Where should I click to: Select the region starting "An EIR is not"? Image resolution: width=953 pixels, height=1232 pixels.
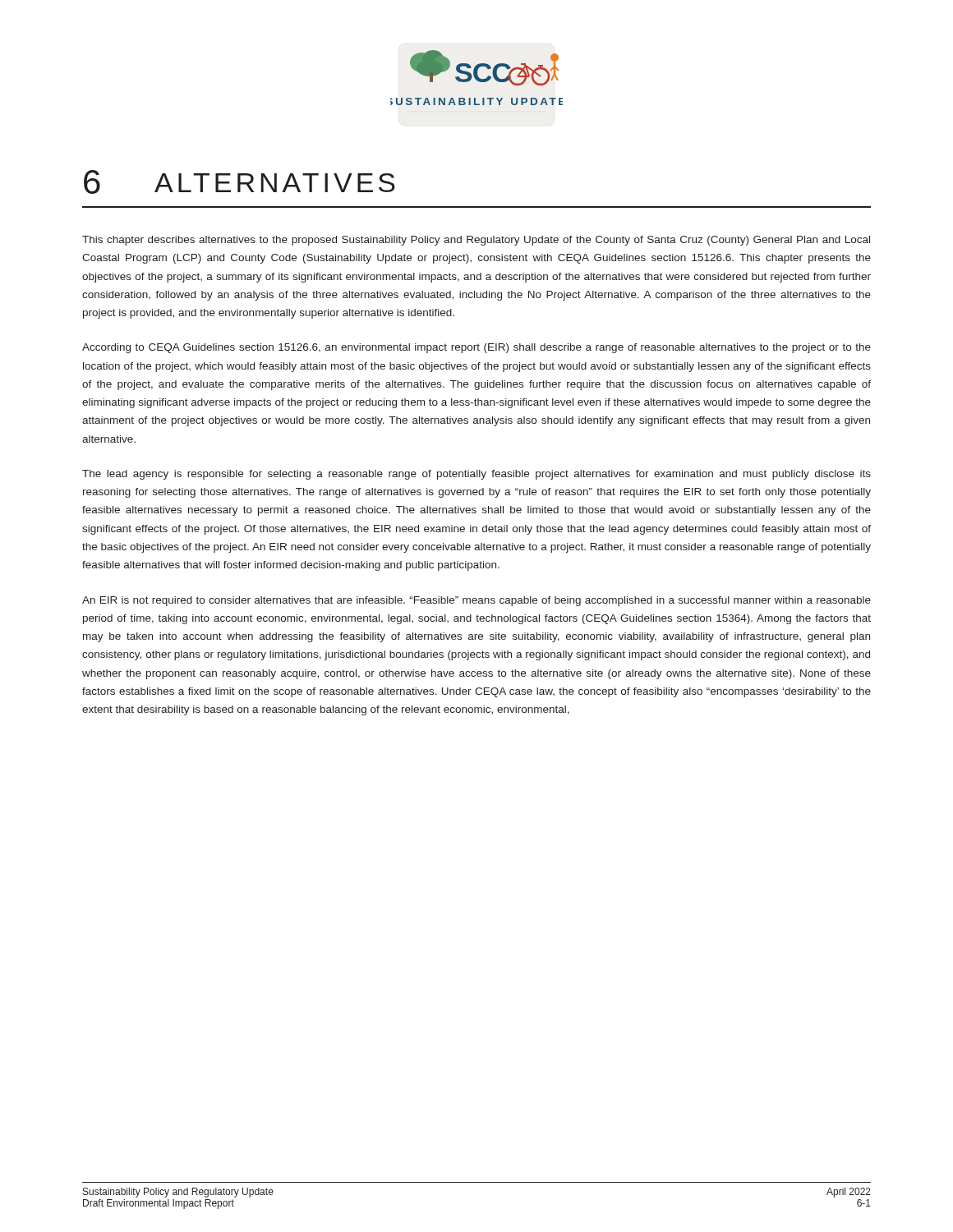[x=476, y=654]
